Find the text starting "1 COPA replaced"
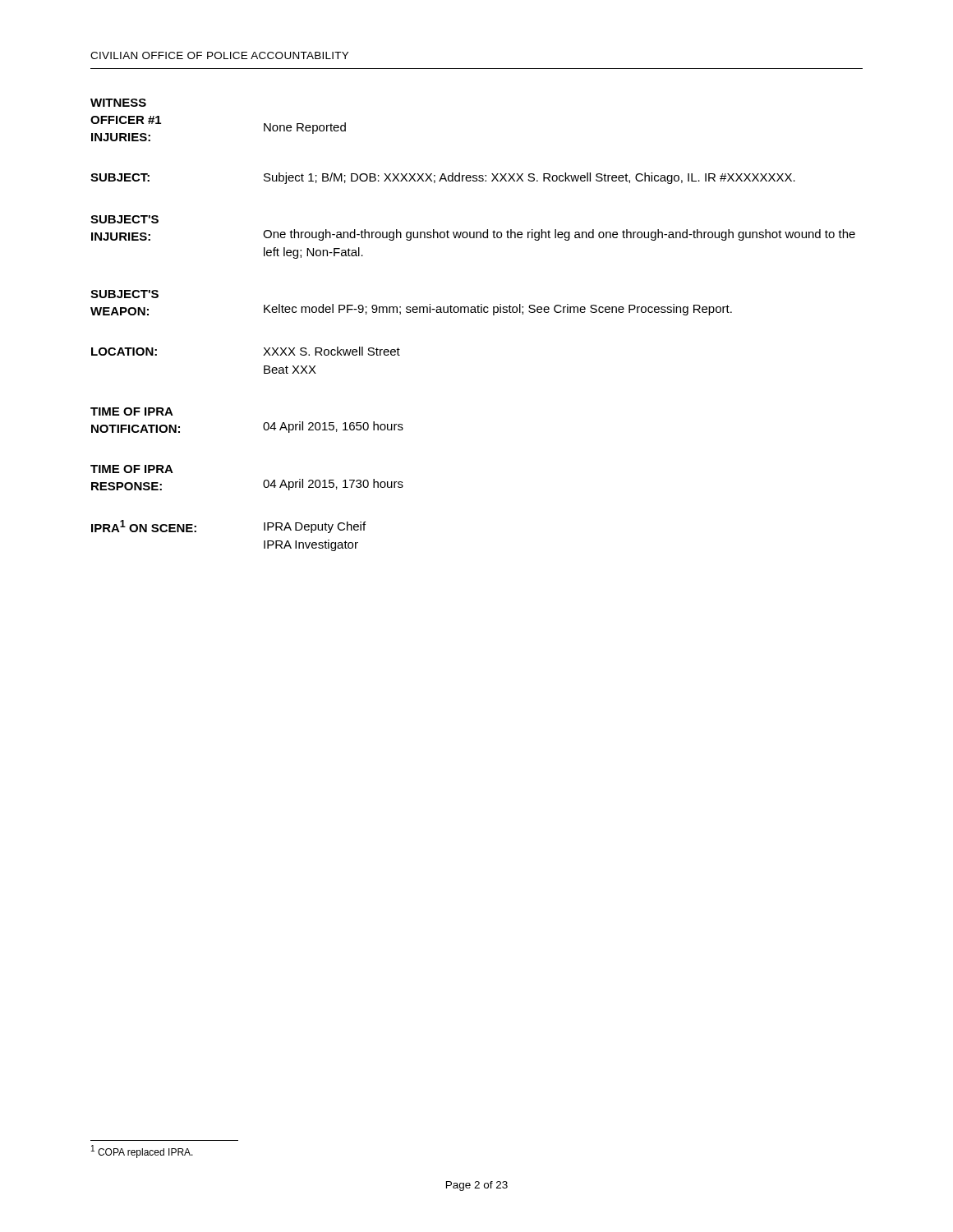Viewport: 953px width, 1232px height. click(x=142, y=1151)
